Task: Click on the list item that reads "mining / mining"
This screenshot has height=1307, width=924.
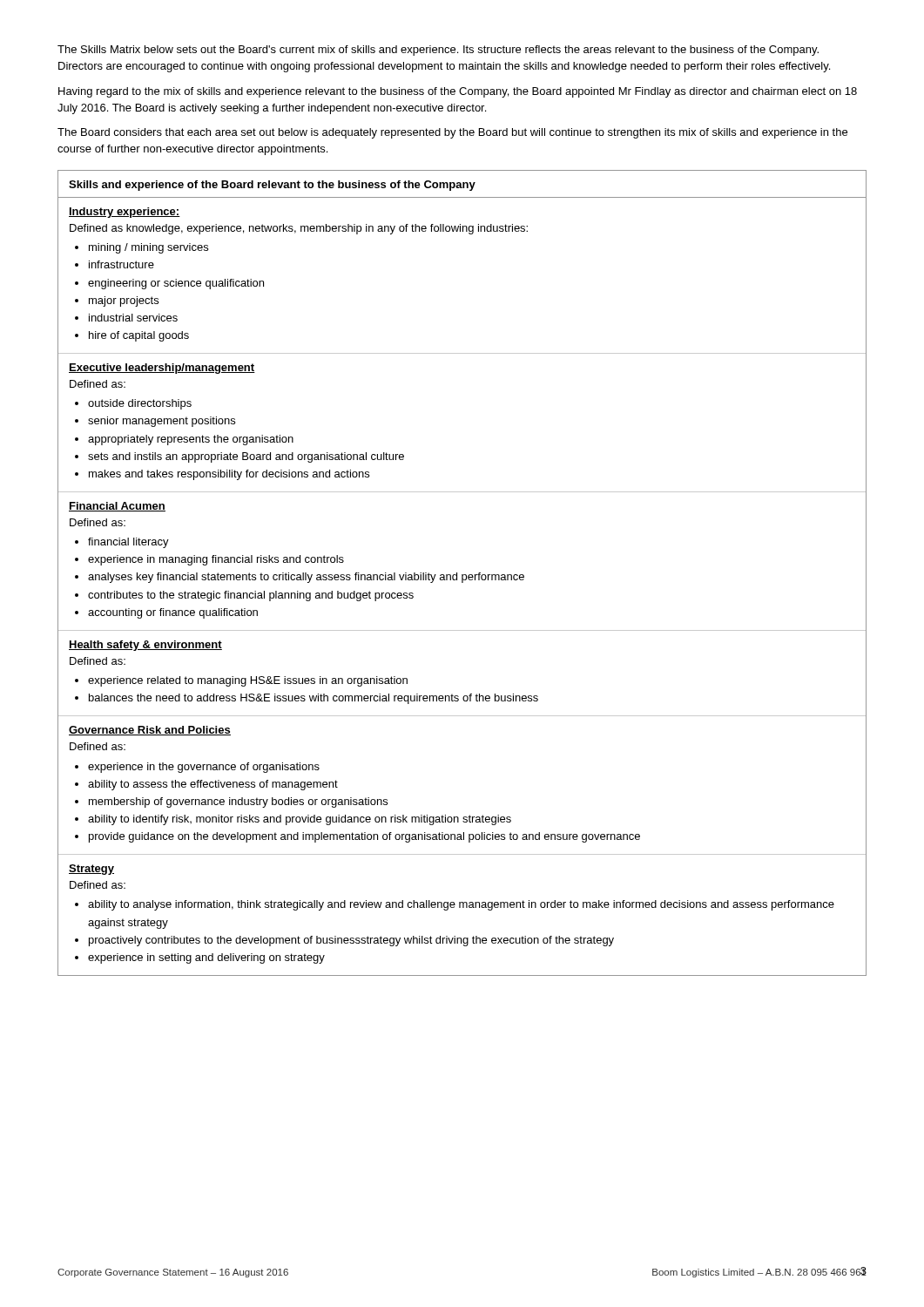Action: (148, 247)
